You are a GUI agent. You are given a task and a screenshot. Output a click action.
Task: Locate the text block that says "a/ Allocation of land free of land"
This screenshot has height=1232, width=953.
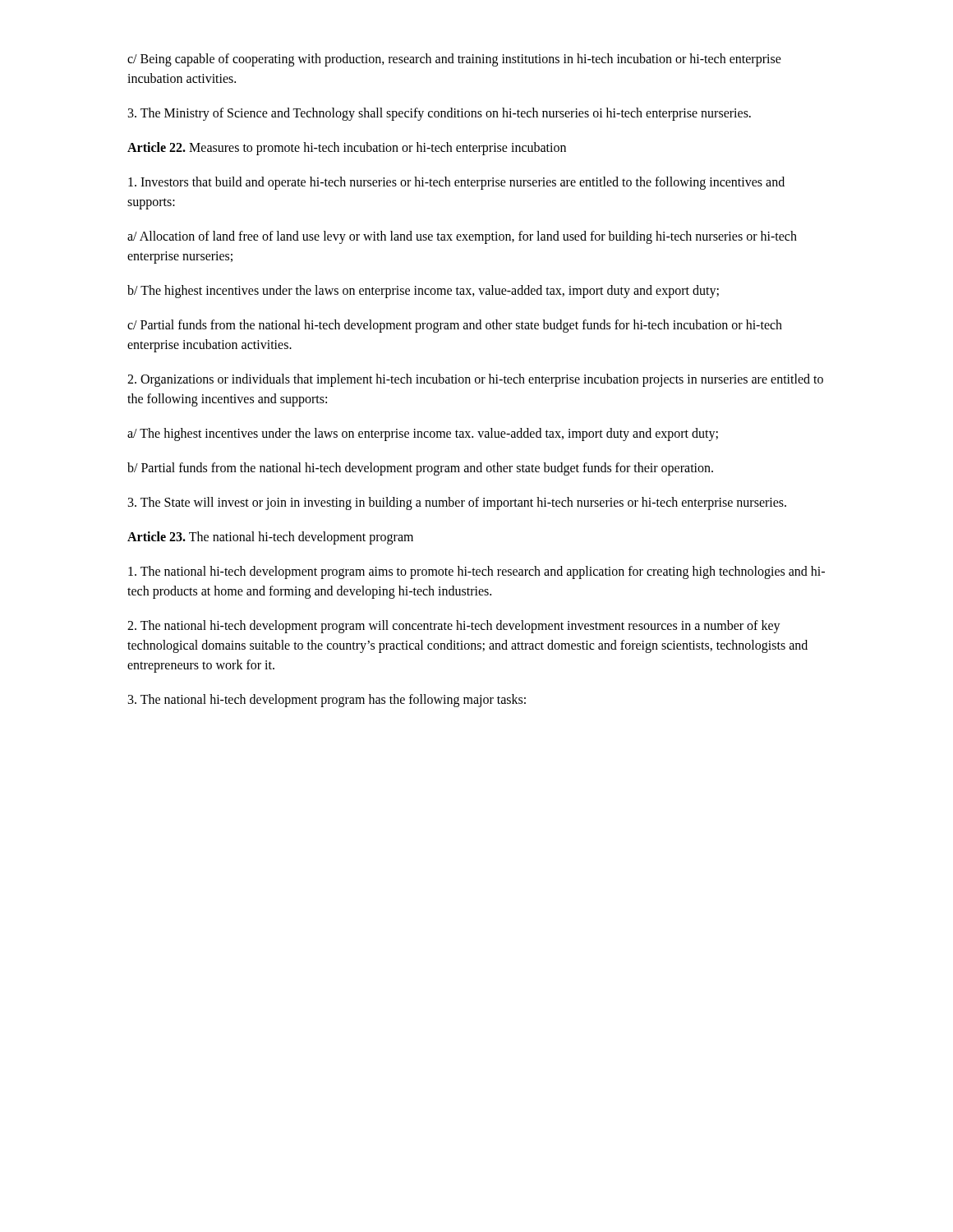click(462, 246)
